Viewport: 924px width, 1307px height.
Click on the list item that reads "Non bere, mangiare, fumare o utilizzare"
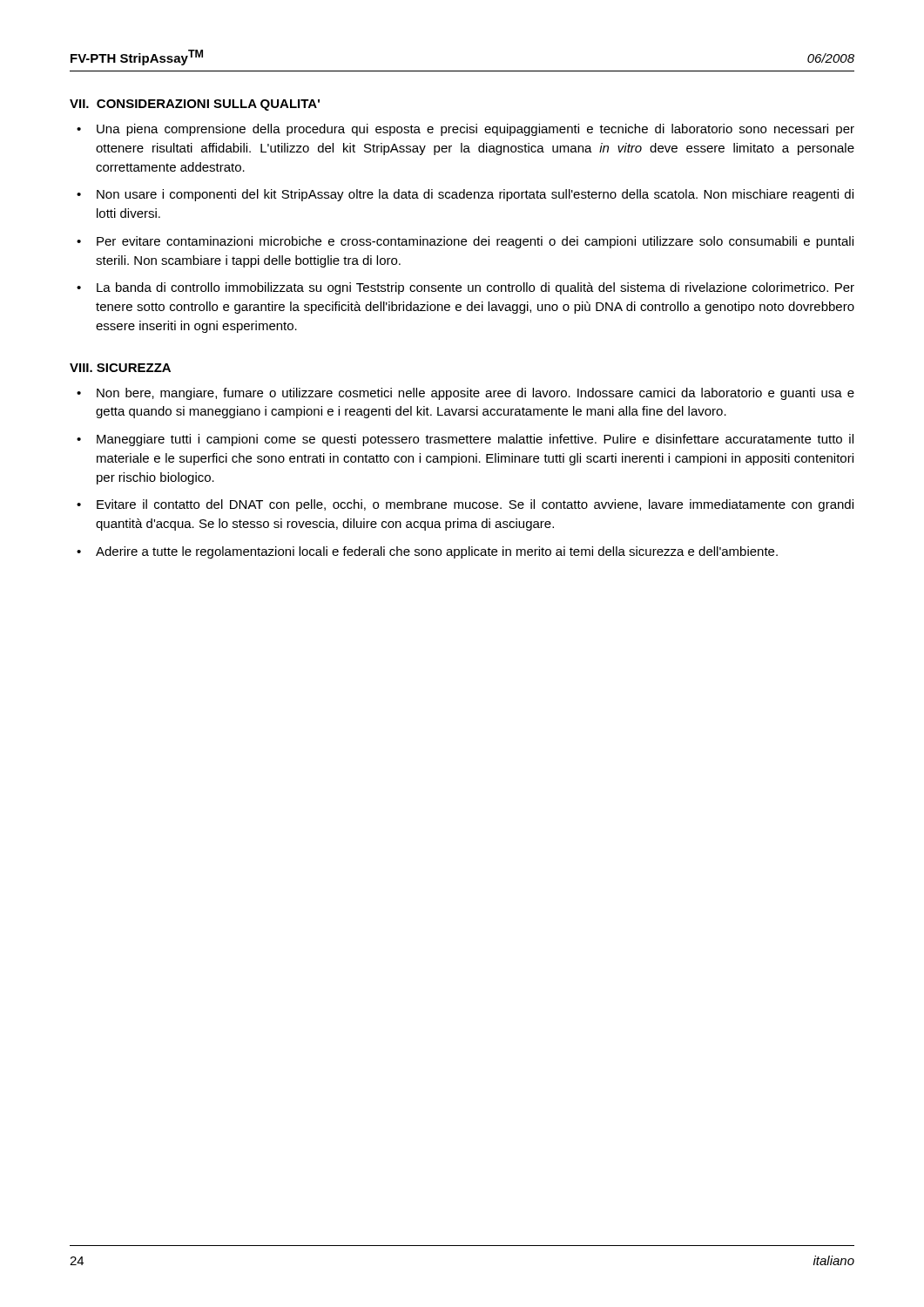[475, 402]
